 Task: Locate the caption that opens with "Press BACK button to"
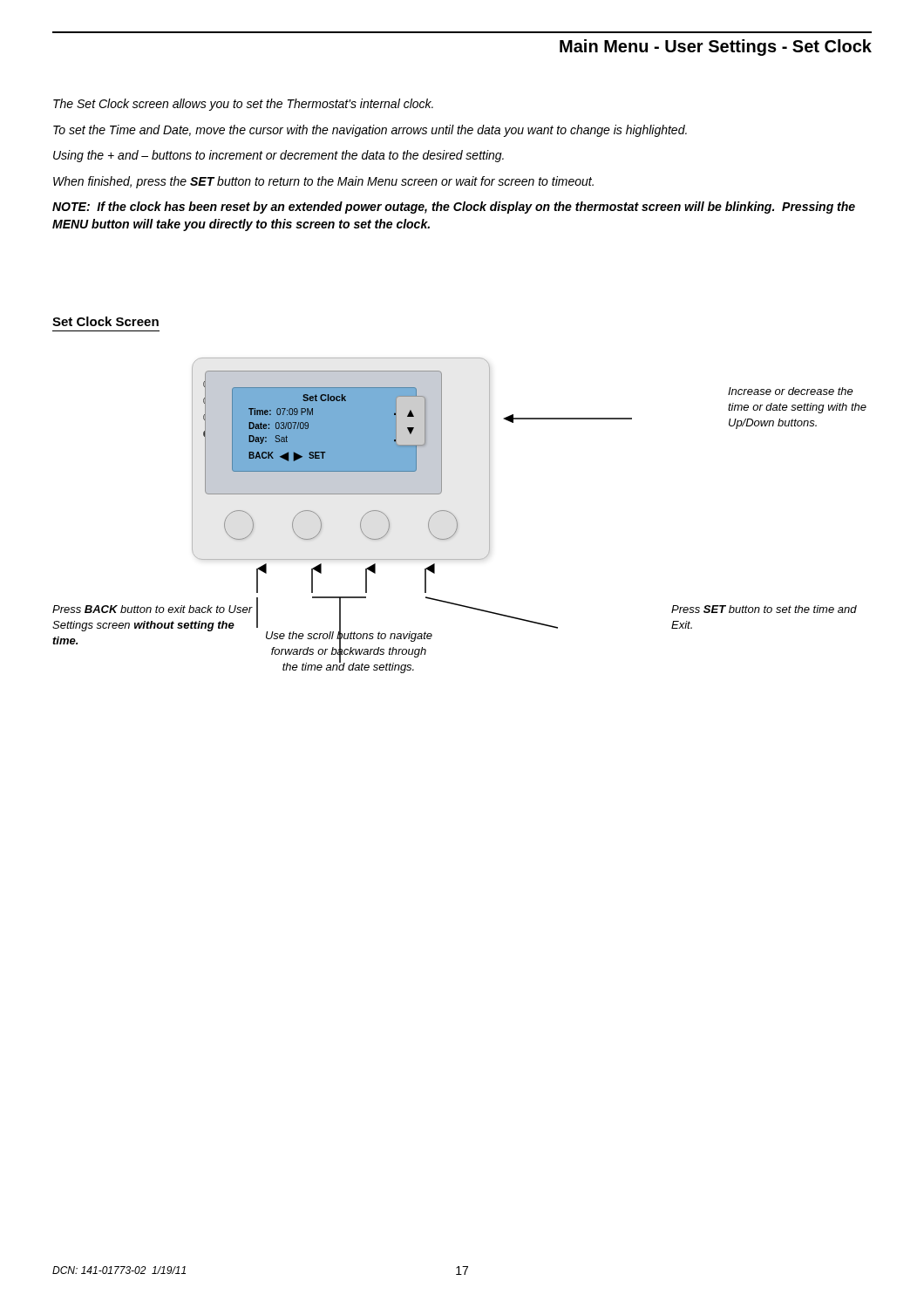coord(152,625)
